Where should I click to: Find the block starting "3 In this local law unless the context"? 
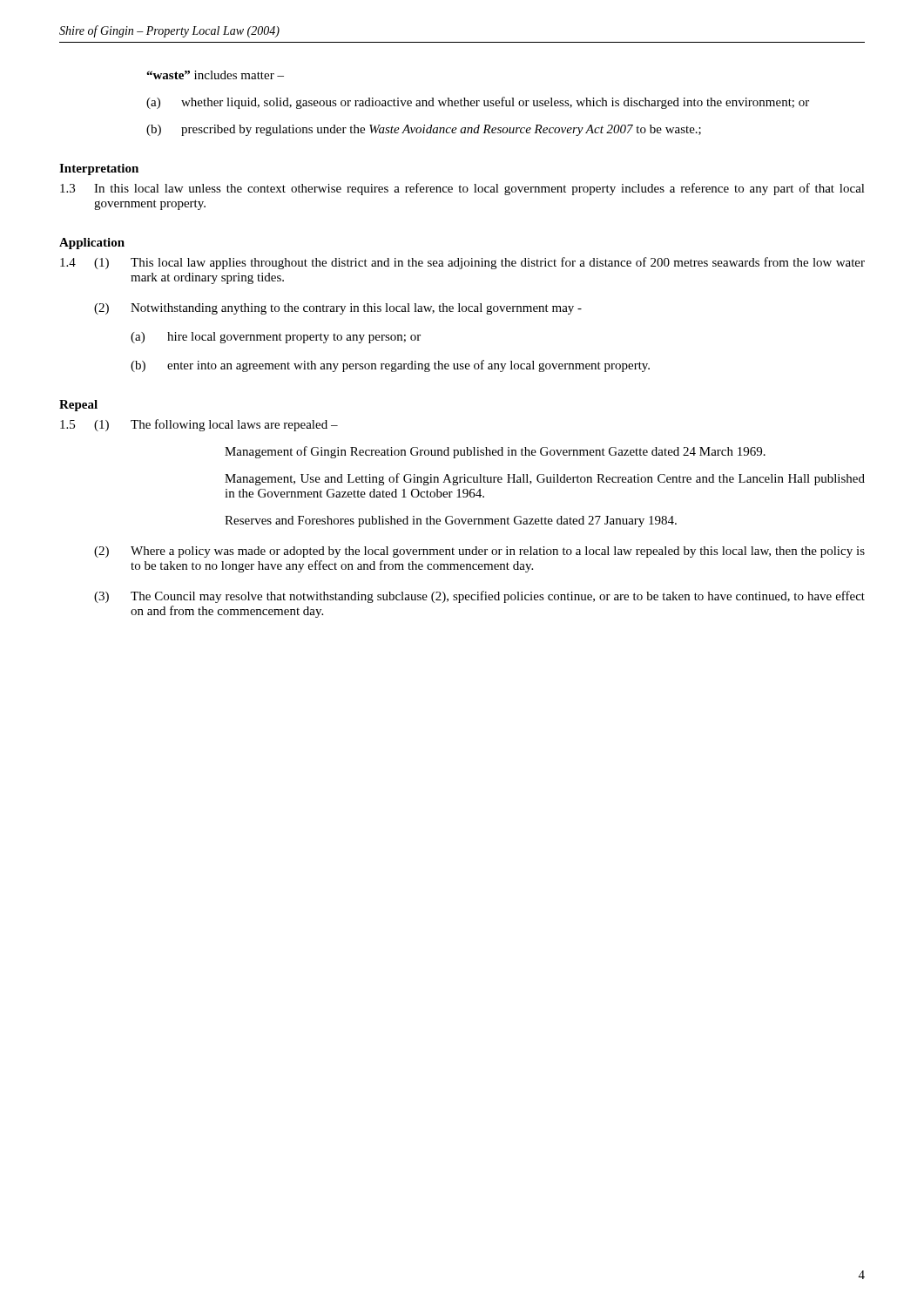click(462, 196)
